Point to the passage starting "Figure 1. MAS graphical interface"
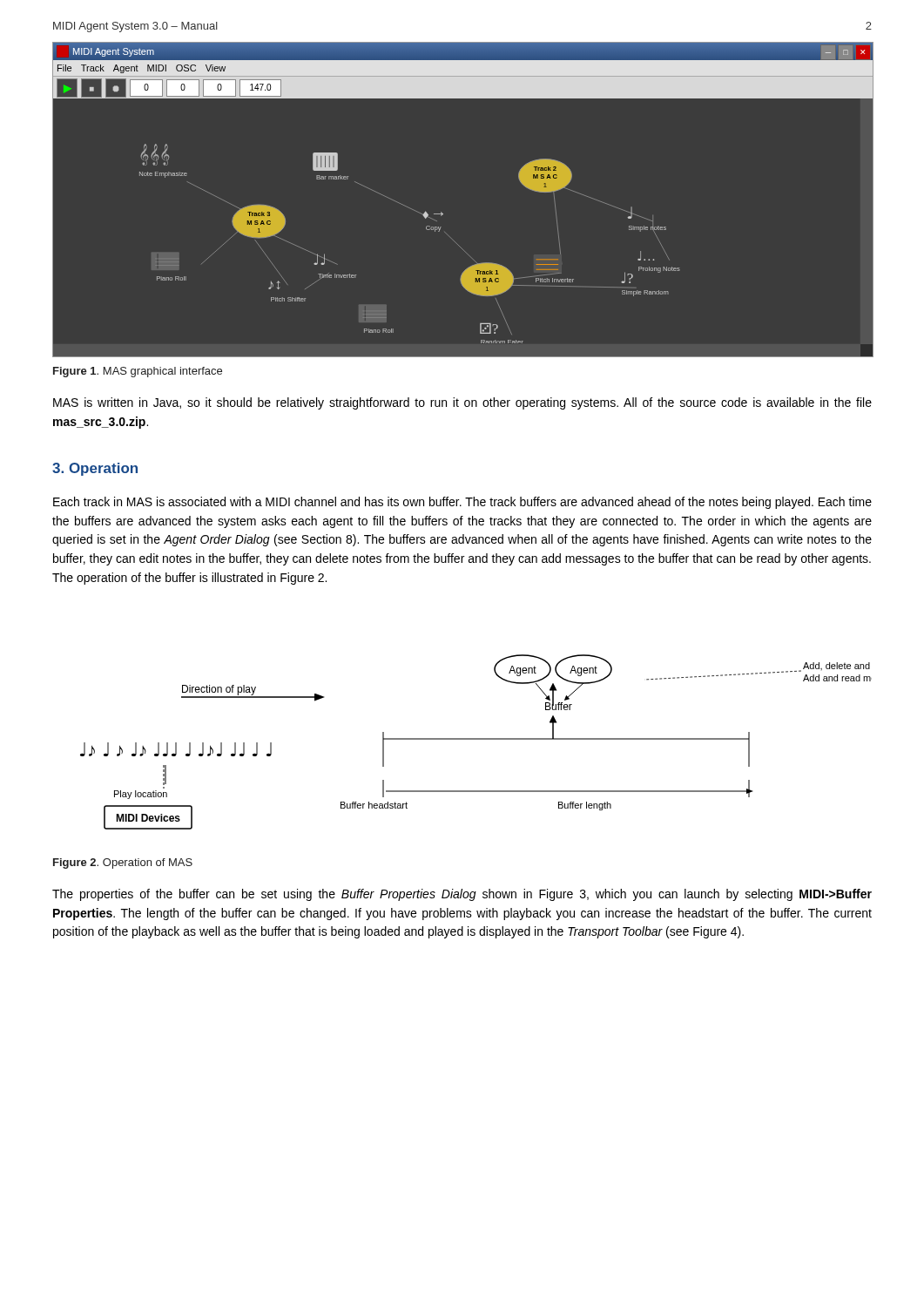924x1307 pixels. click(138, 371)
